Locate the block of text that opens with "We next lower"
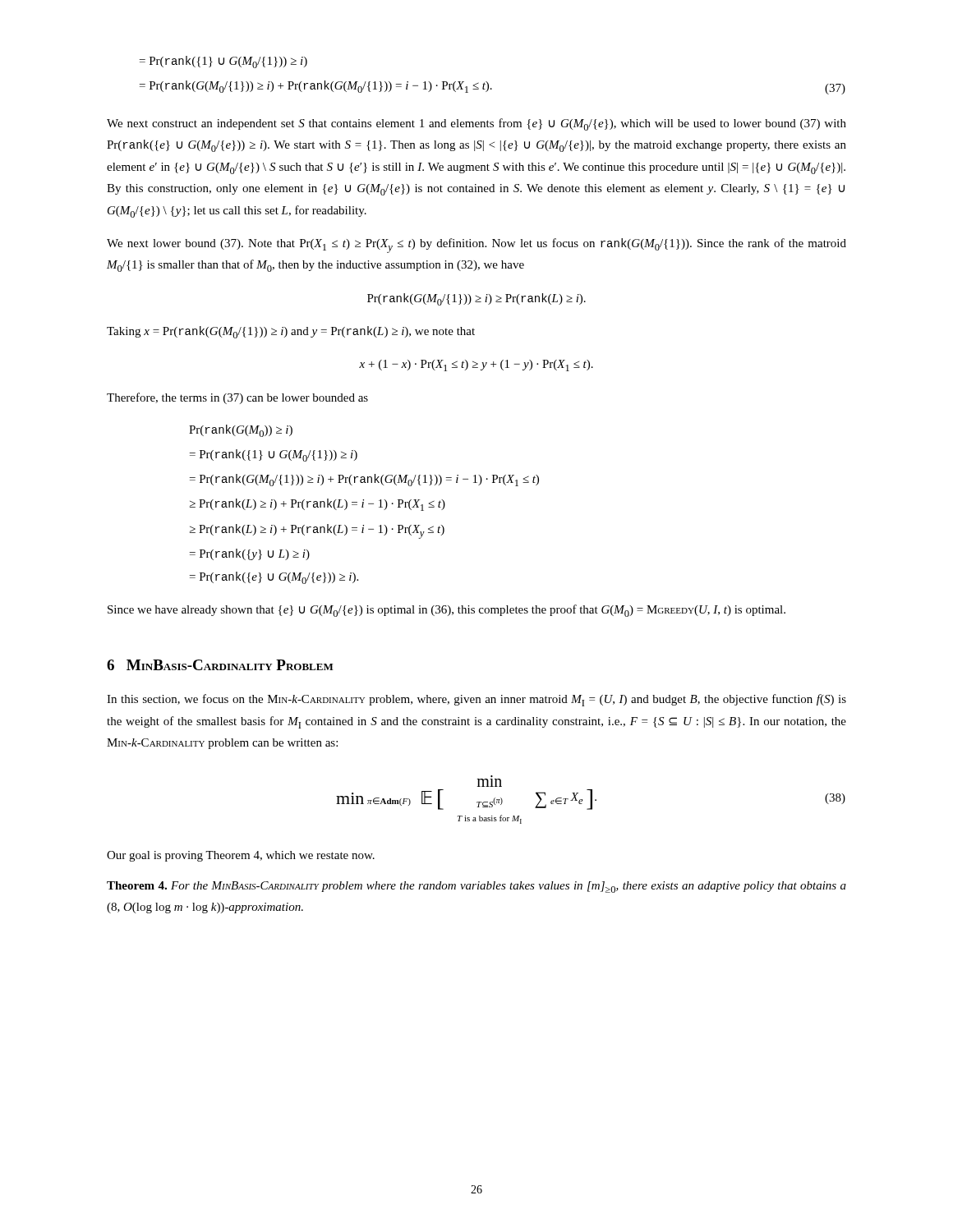The image size is (953, 1232). (x=476, y=255)
